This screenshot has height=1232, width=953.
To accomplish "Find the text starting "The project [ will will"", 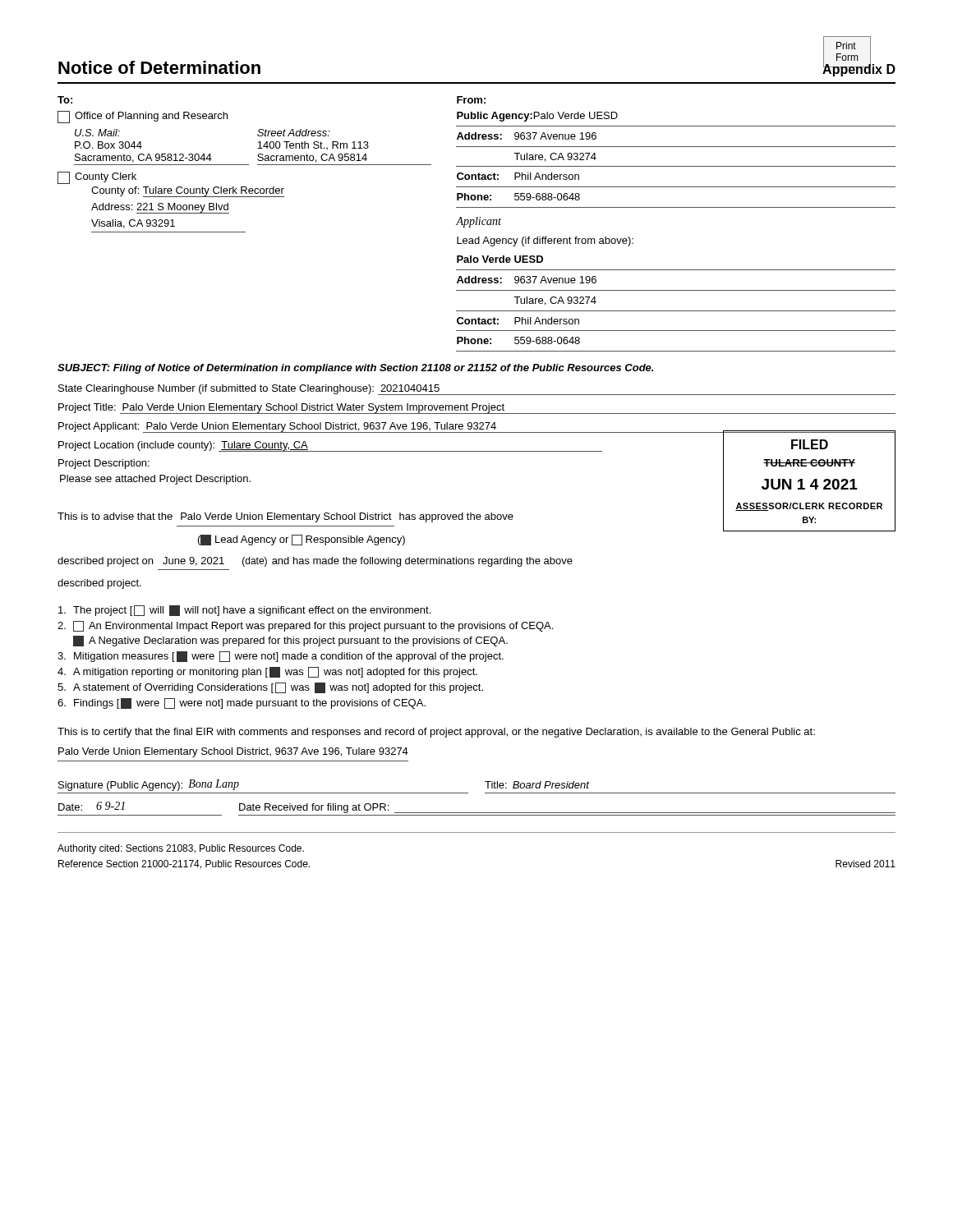I will tap(244, 610).
